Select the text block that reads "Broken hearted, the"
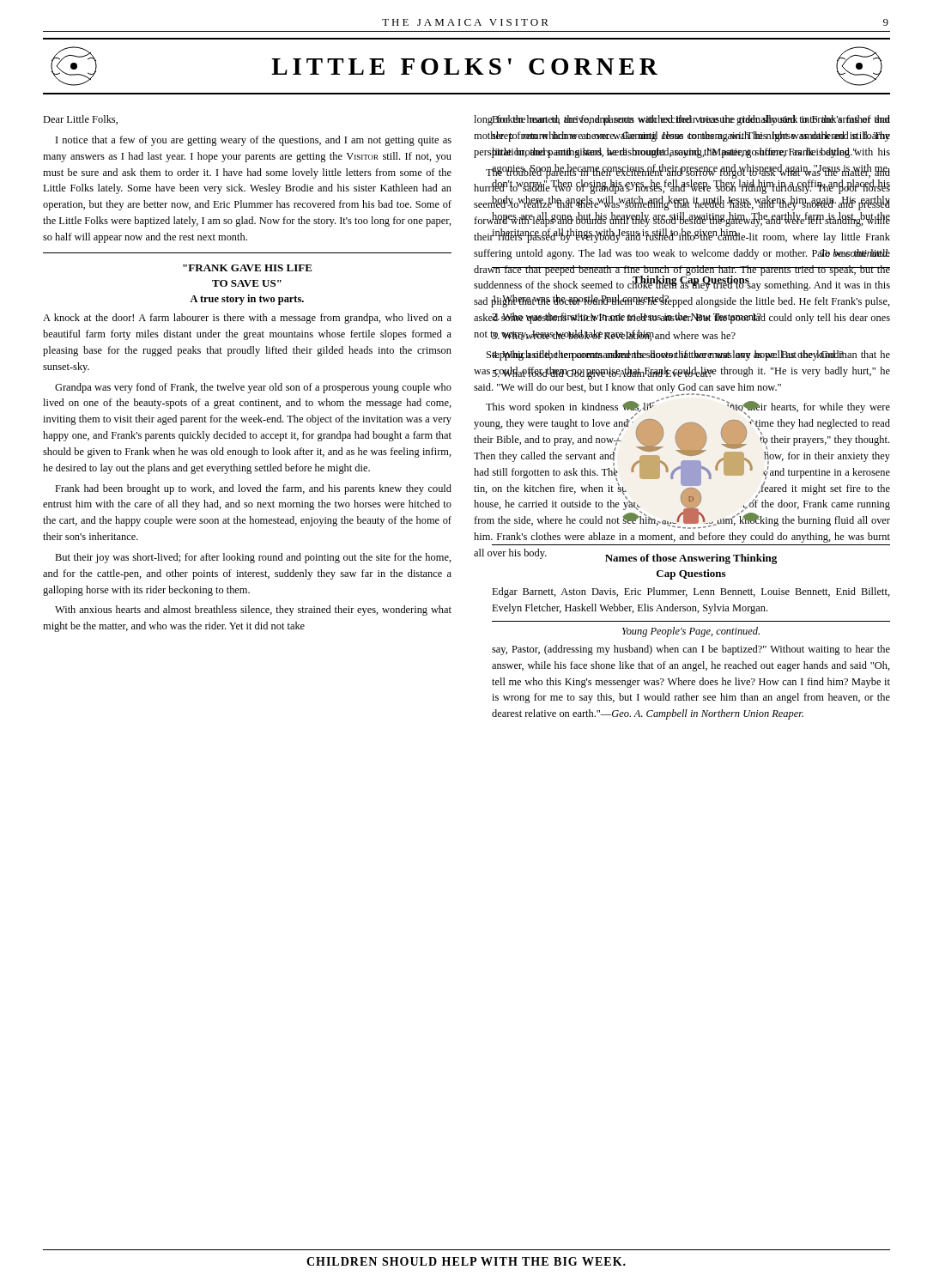The image size is (933, 1288). click(x=691, y=176)
